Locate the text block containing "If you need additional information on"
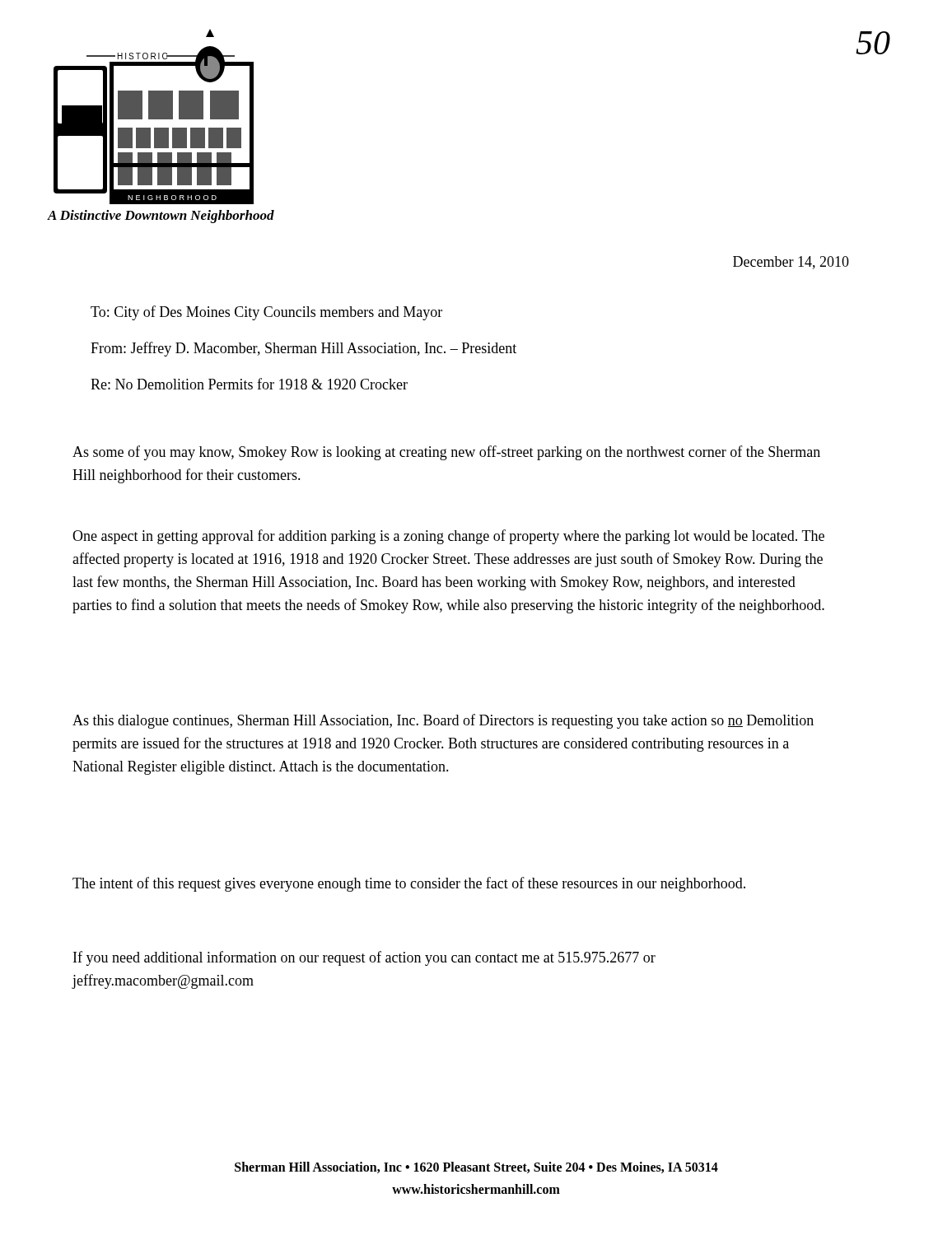Image resolution: width=952 pixels, height=1235 pixels. (364, 969)
